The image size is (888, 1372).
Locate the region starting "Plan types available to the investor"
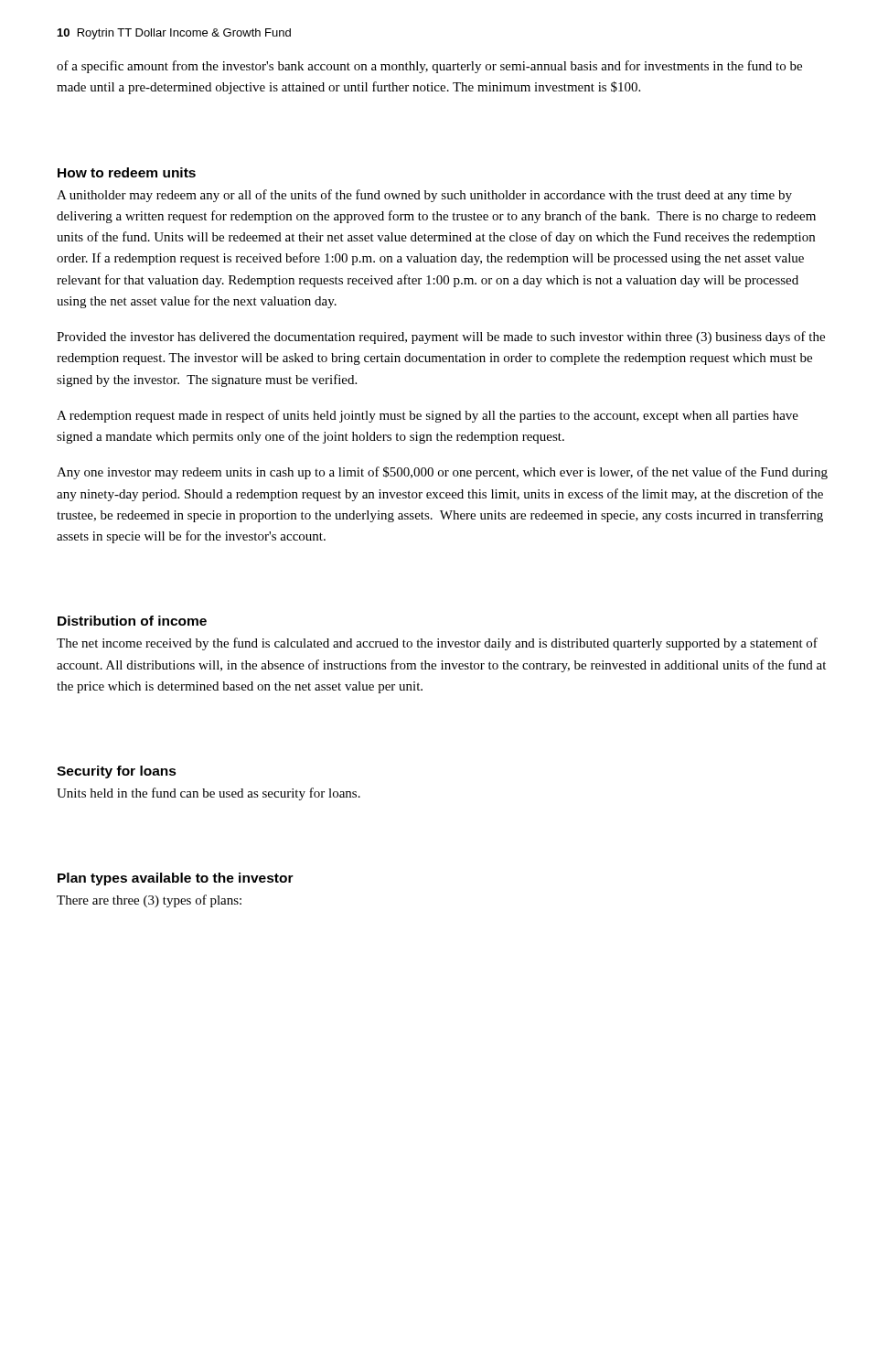[x=175, y=878]
